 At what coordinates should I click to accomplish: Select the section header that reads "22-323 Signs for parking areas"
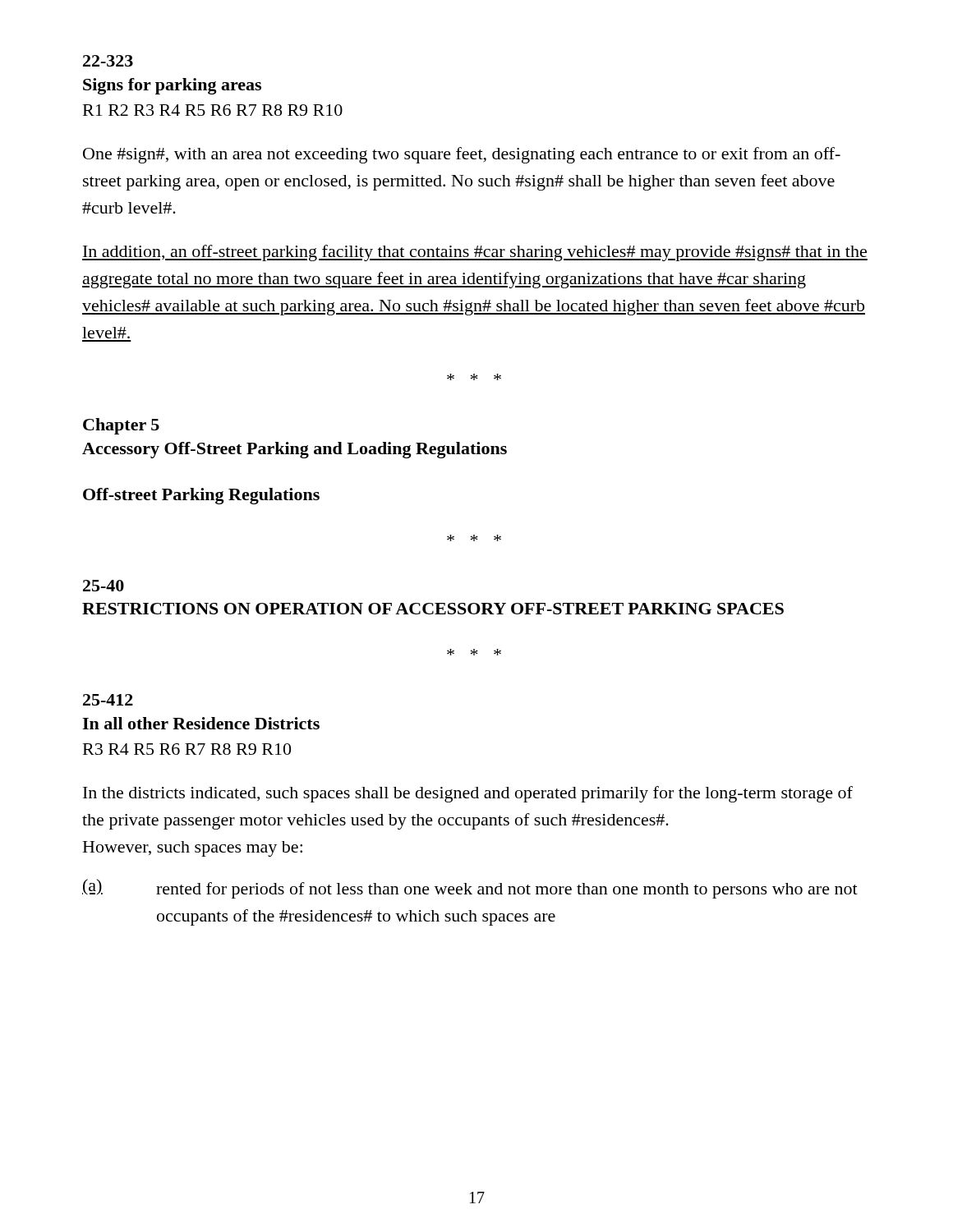click(x=108, y=61)
